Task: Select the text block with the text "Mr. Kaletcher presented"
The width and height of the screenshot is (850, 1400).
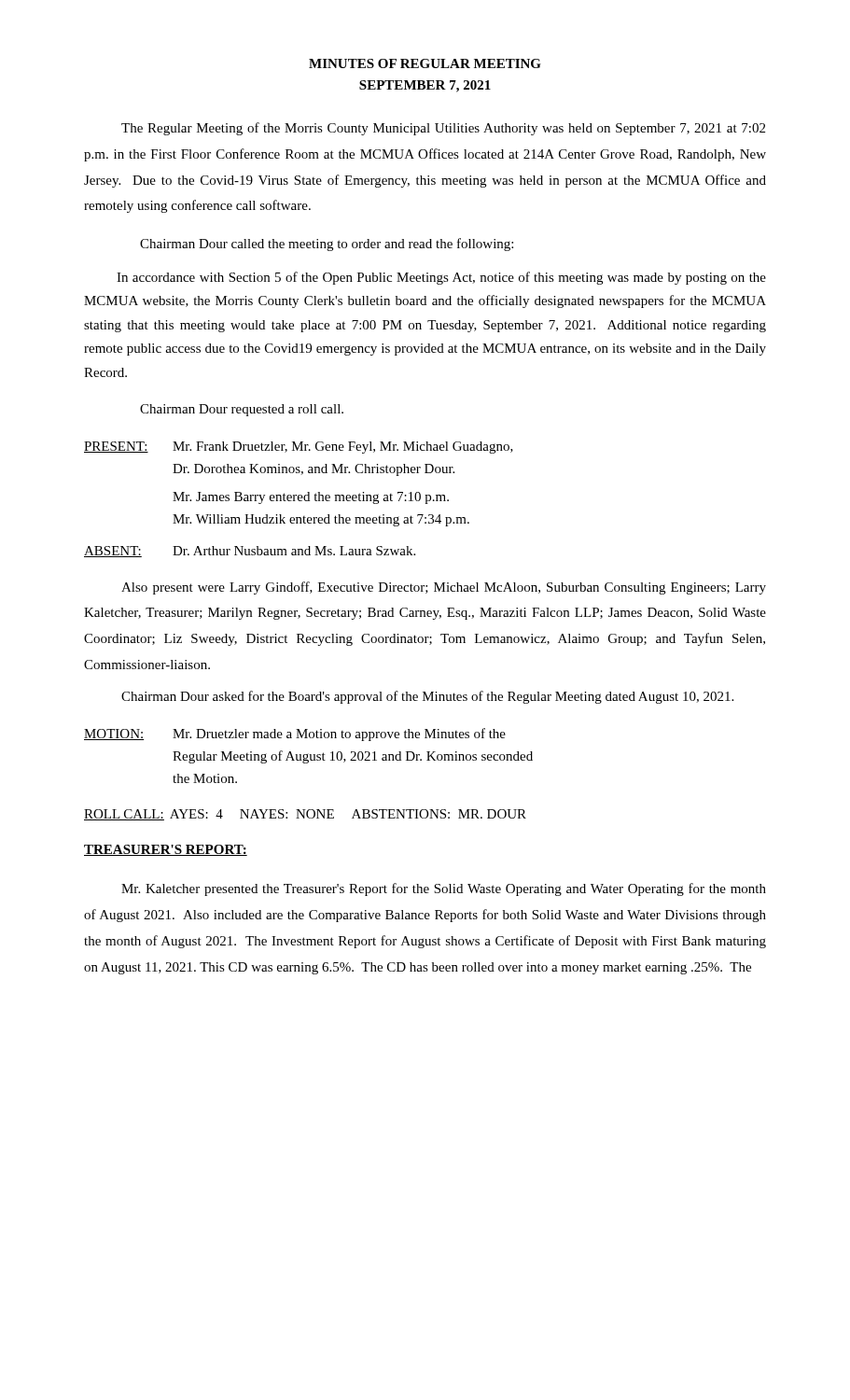Action: pyautogui.click(x=425, y=928)
